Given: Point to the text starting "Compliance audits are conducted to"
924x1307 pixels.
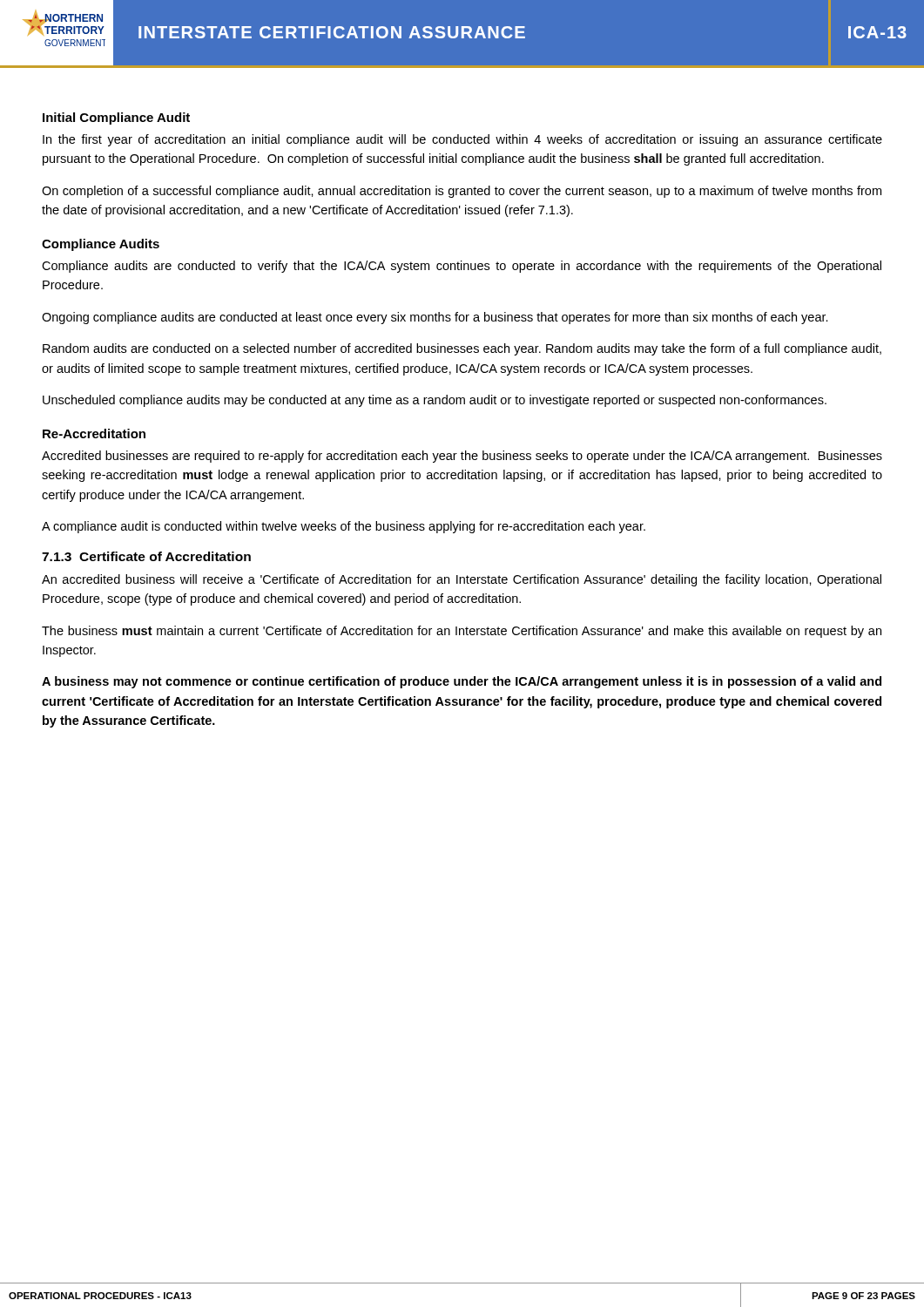Looking at the screenshot, I should coord(462,275).
